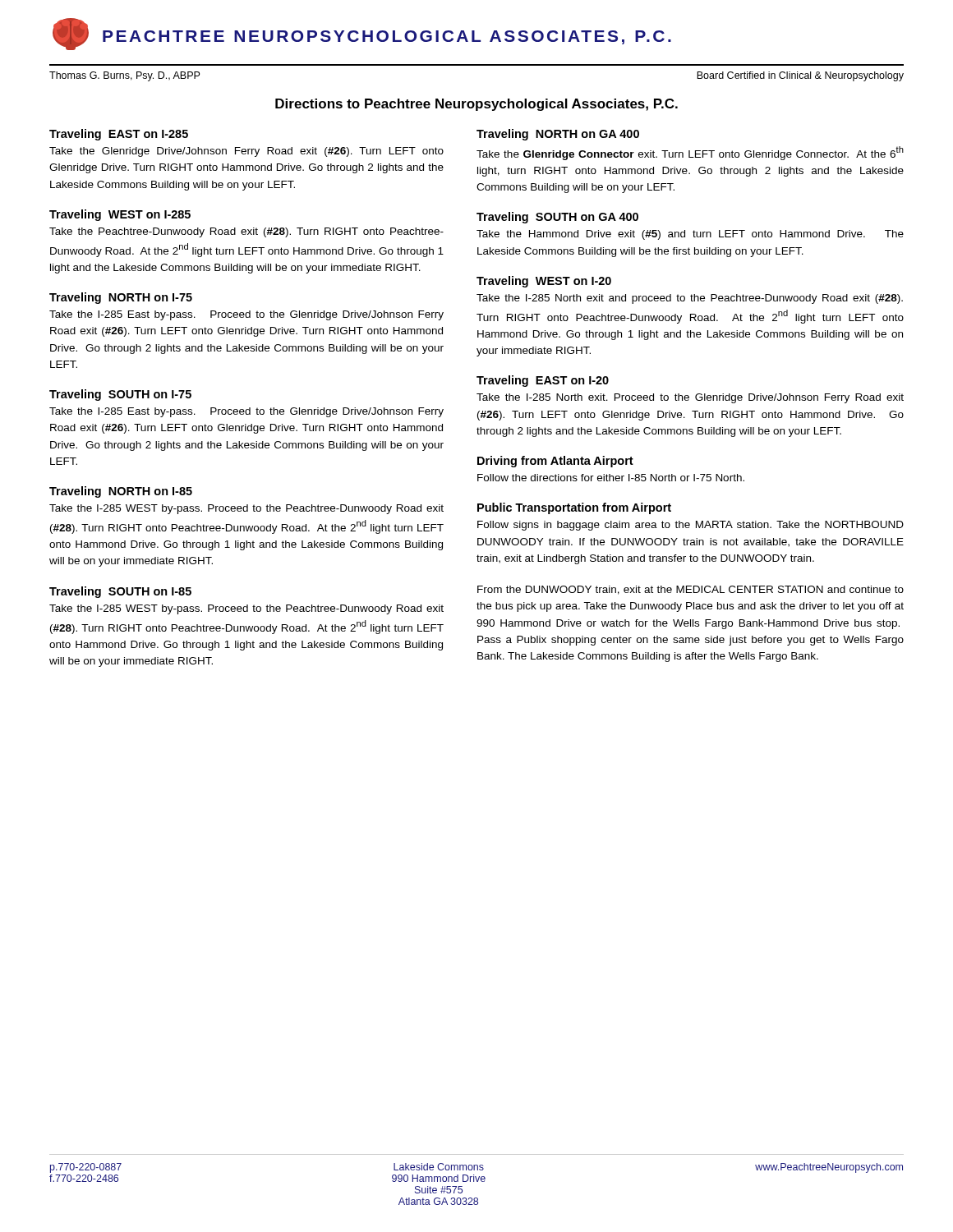953x1232 pixels.
Task: Locate the passage starting "Traveling NORTH on GA 400"
Action: 558,134
